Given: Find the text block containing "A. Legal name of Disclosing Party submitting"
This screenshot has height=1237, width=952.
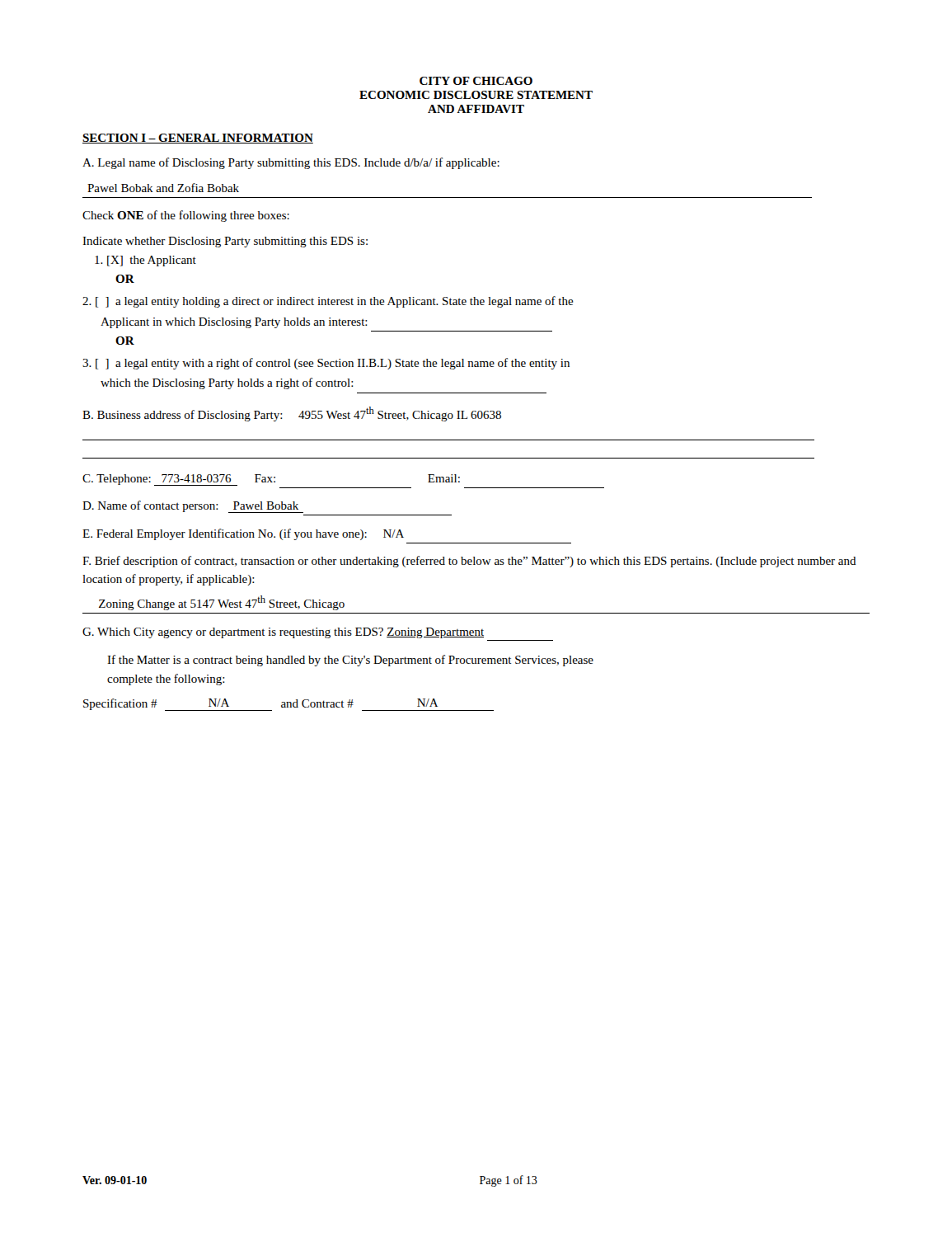Looking at the screenshot, I should point(291,162).
